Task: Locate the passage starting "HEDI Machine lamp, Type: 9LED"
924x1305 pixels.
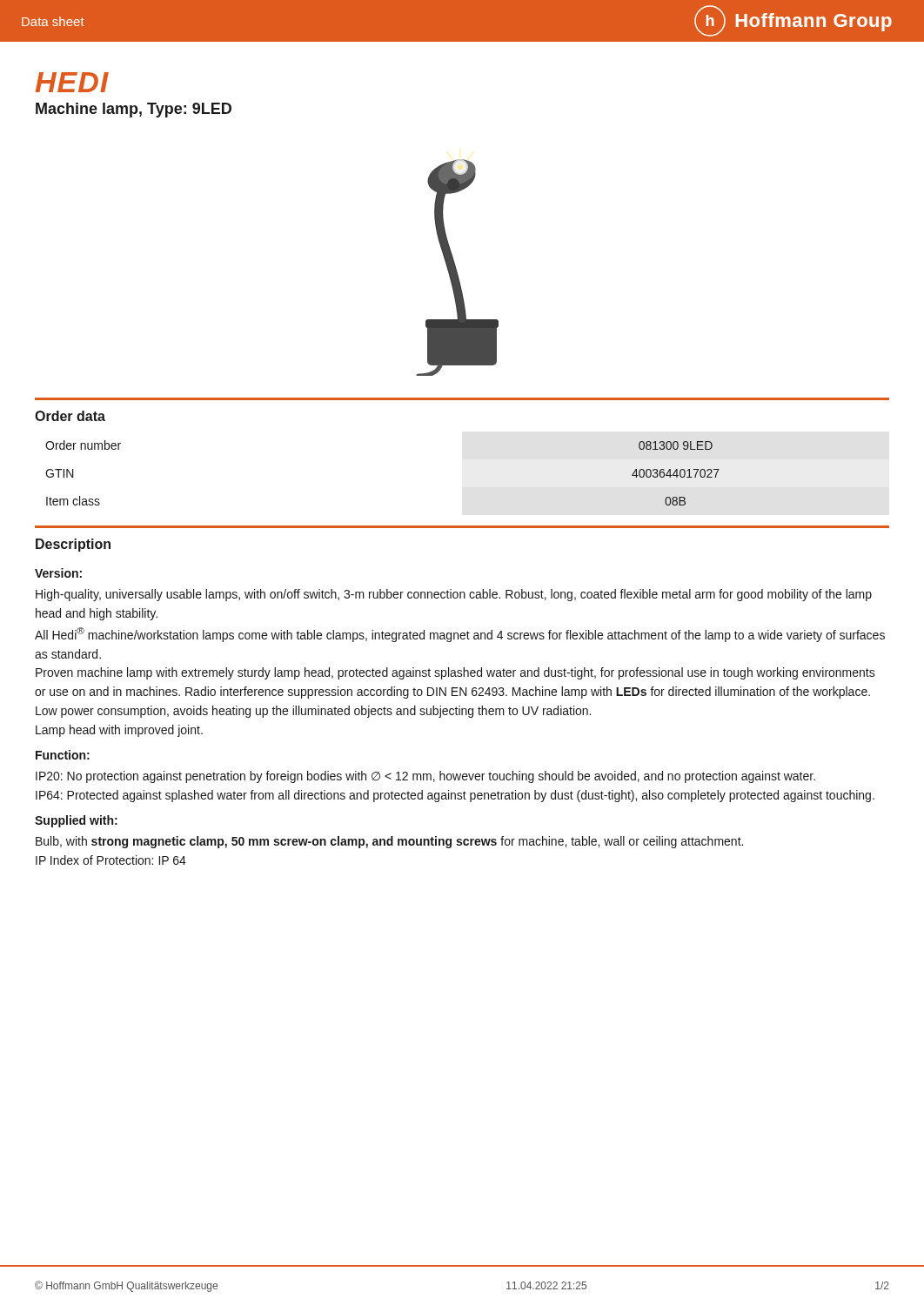Action: (72, 82)
